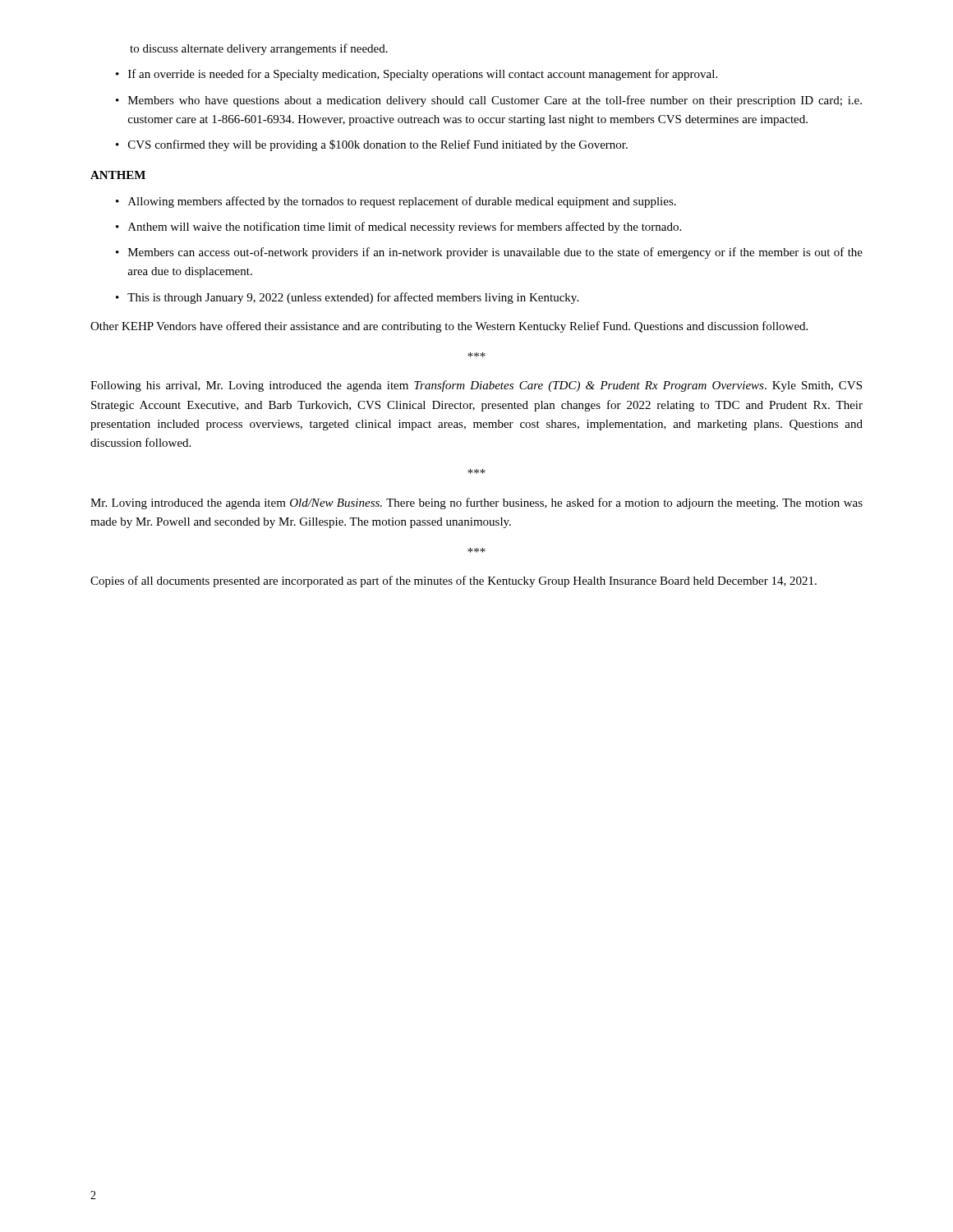Find the region starting "Copies of all documents presented are"
The width and height of the screenshot is (953, 1232).
pyautogui.click(x=454, y=581)
